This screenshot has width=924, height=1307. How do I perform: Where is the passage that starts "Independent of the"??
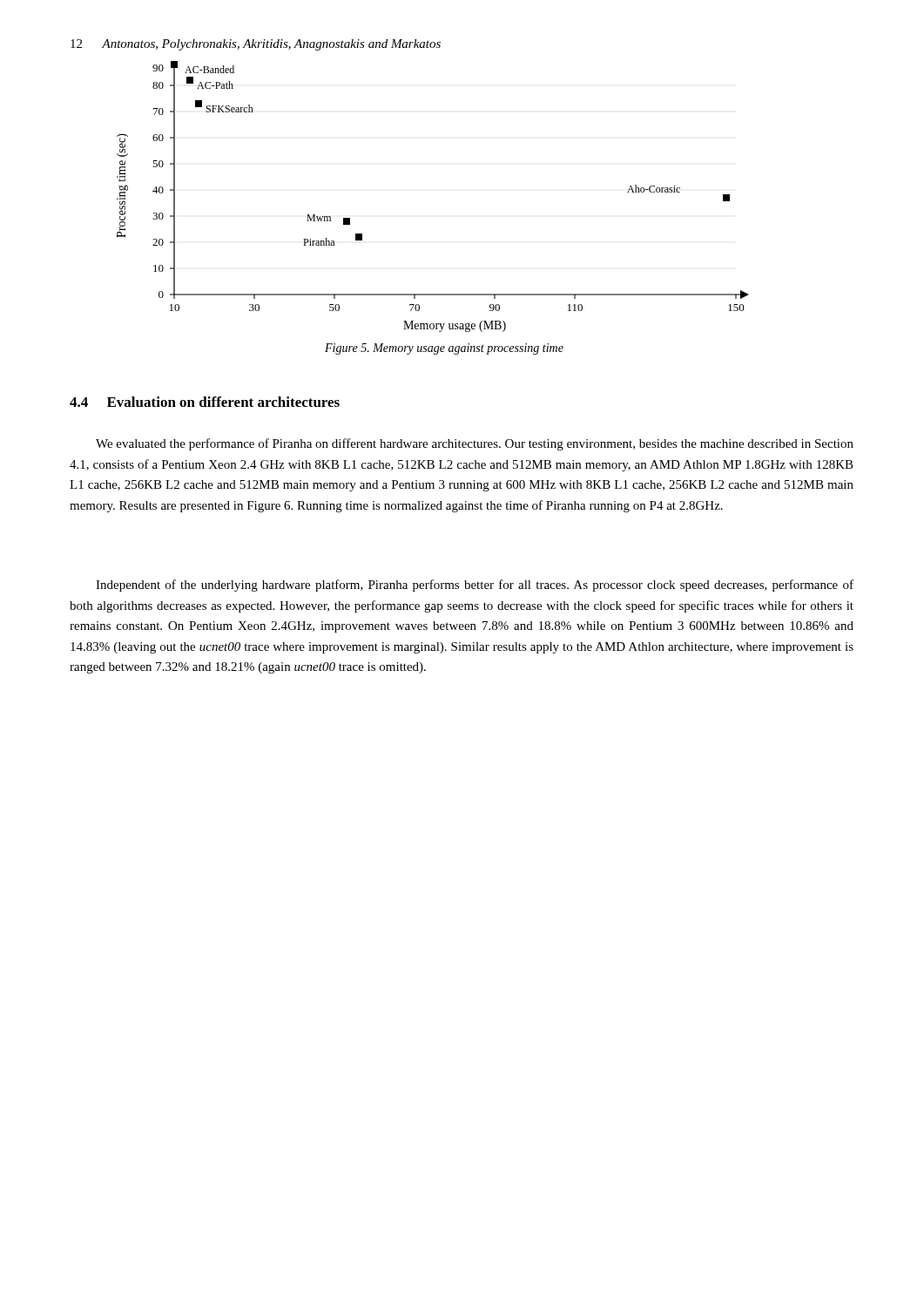pos(462,626)
